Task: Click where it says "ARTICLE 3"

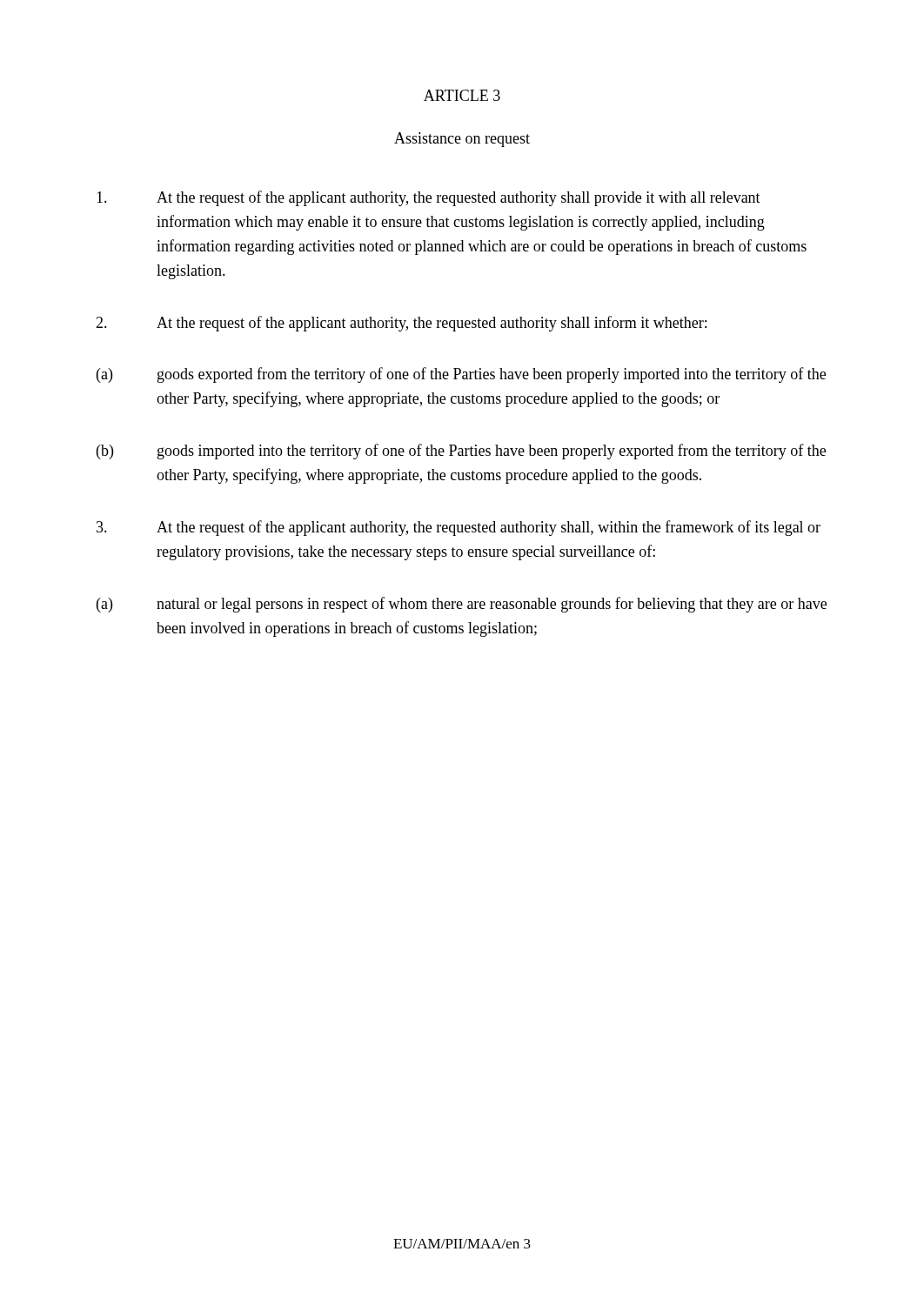Action: (x=462, y=96)
